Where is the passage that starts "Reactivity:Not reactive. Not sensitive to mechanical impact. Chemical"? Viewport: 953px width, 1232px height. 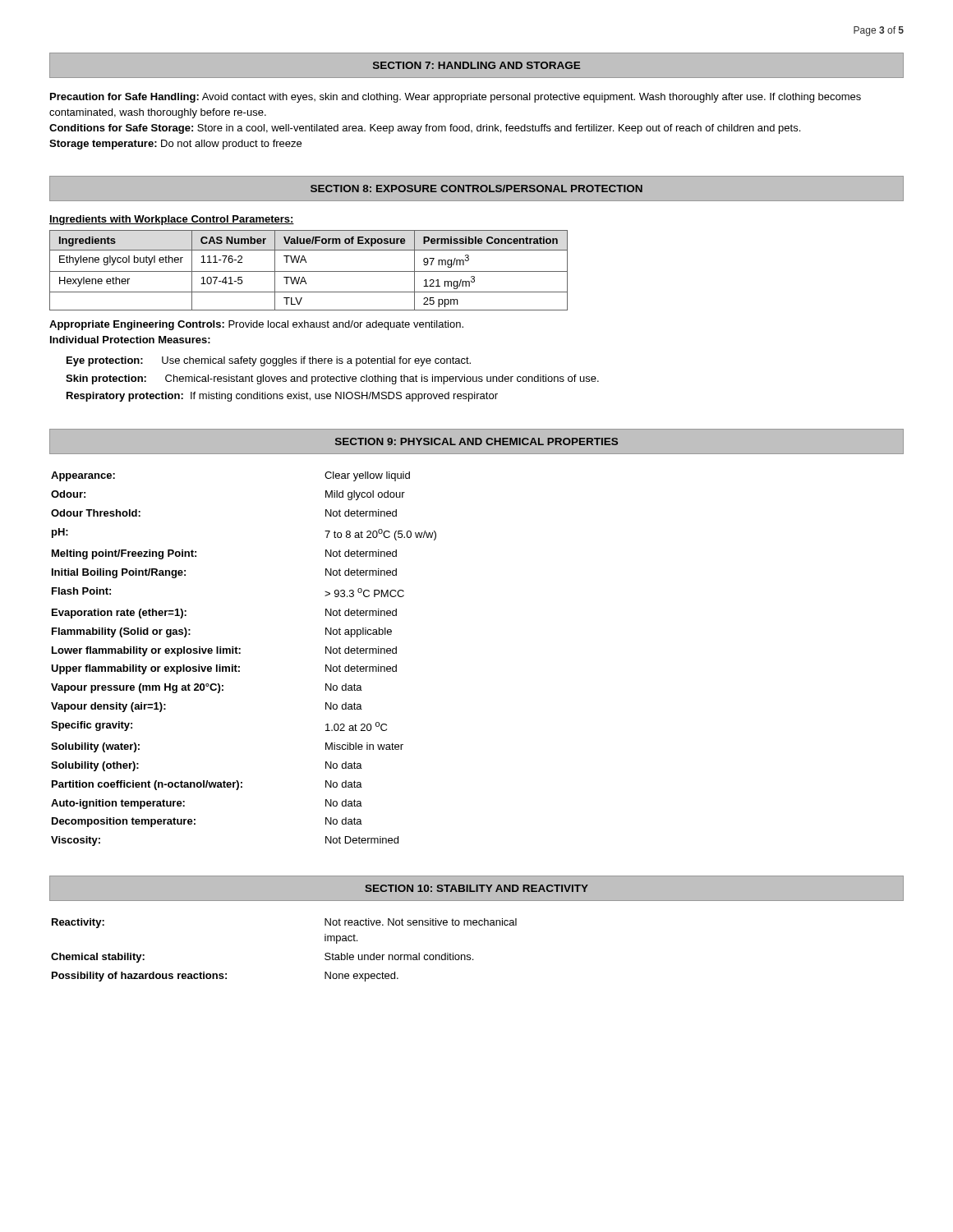pos(81,923)
